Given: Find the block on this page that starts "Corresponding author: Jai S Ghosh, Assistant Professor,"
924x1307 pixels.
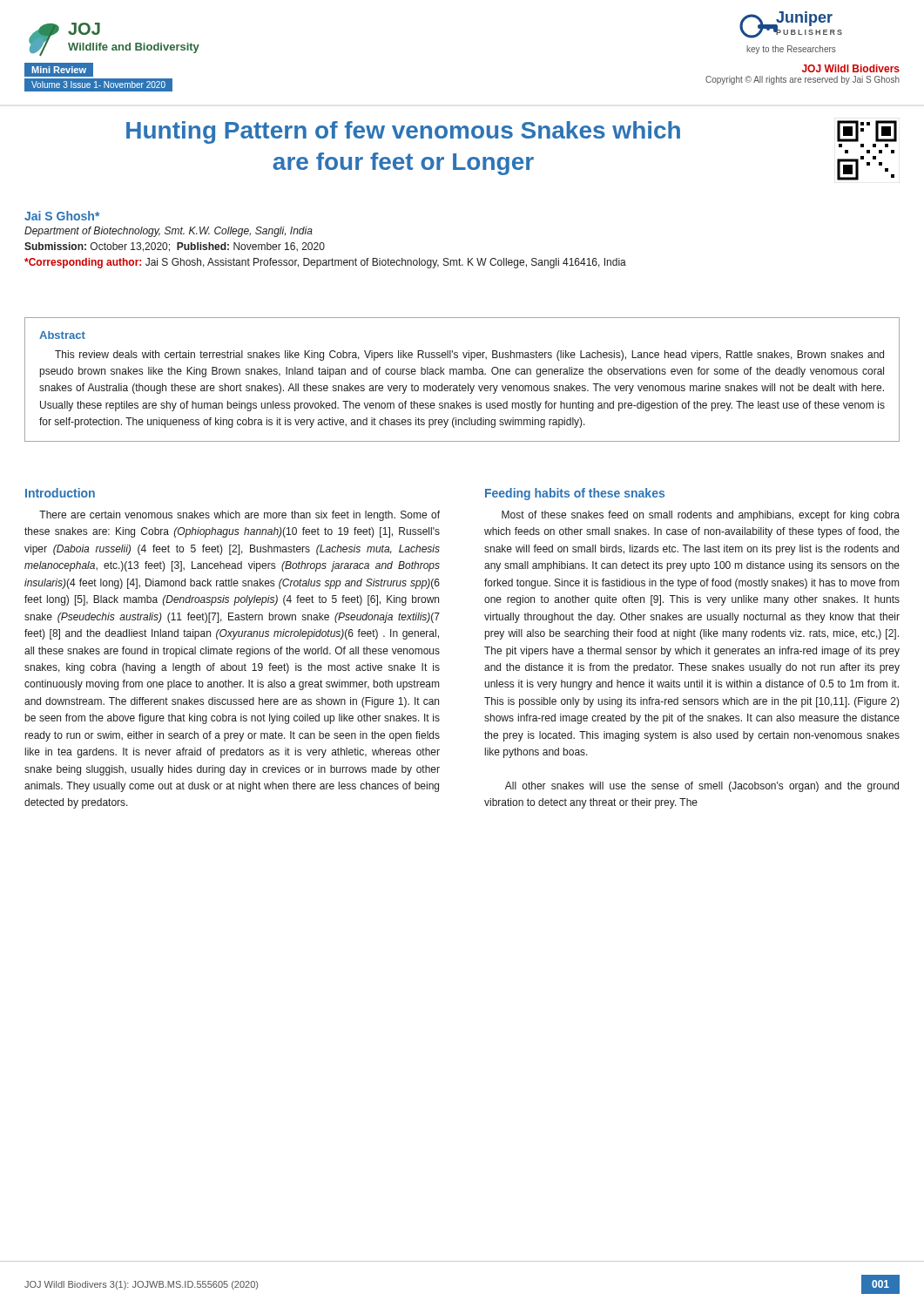Looking at the screenshot, I should tap(325, 262).
